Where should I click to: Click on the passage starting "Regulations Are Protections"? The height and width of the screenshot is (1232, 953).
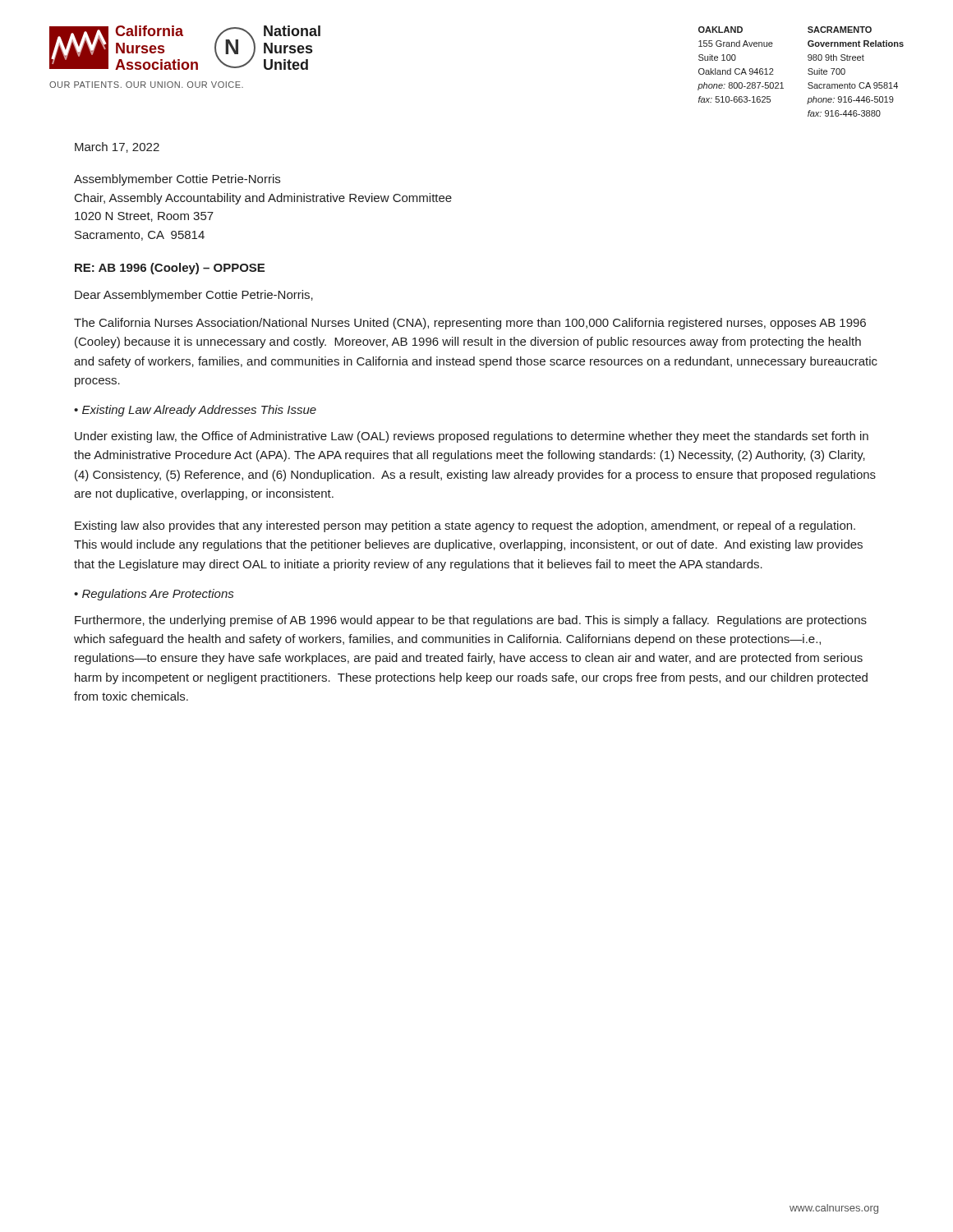coord(158,593)
